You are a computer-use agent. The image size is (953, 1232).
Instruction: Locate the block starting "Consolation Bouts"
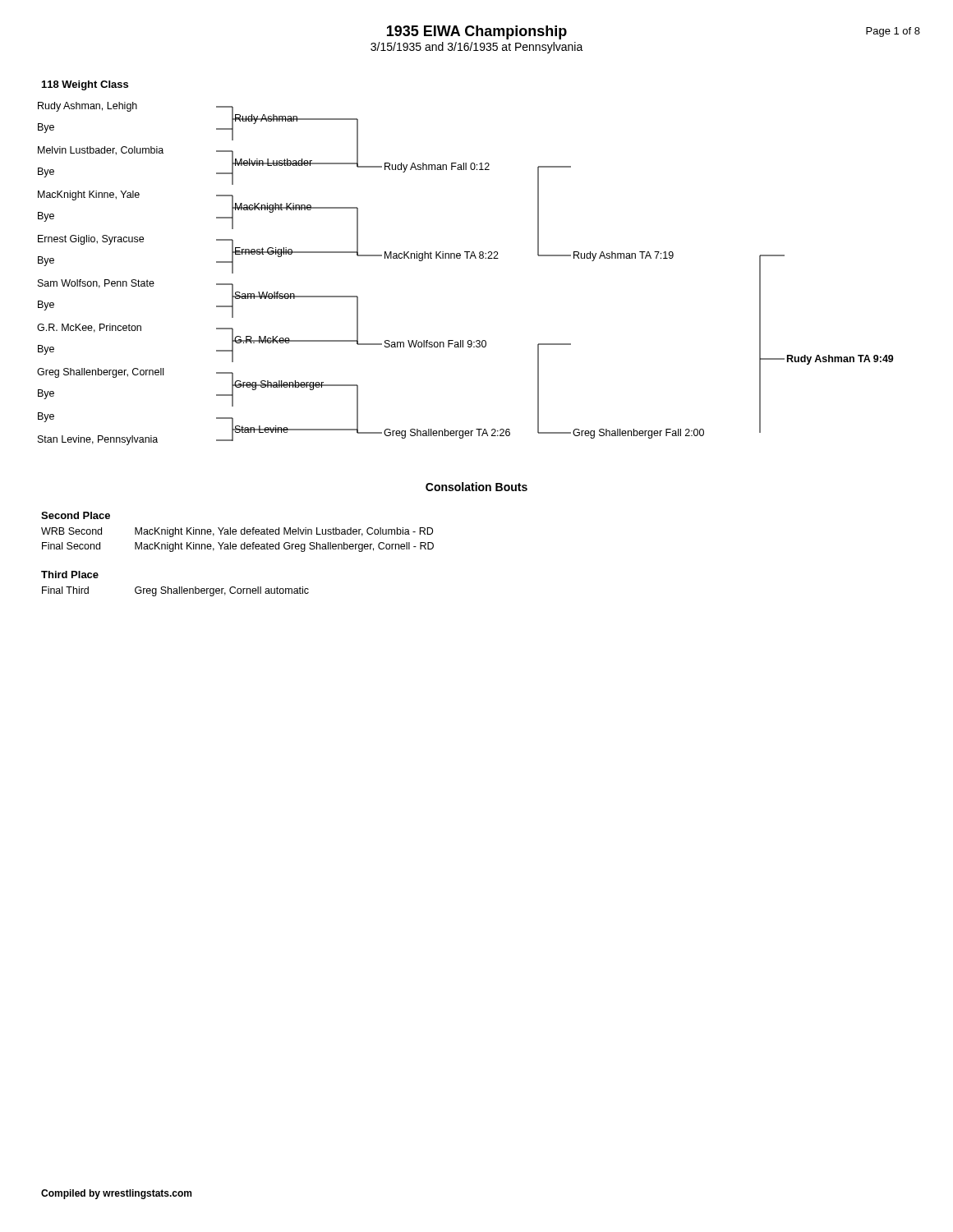click(476, 487)
